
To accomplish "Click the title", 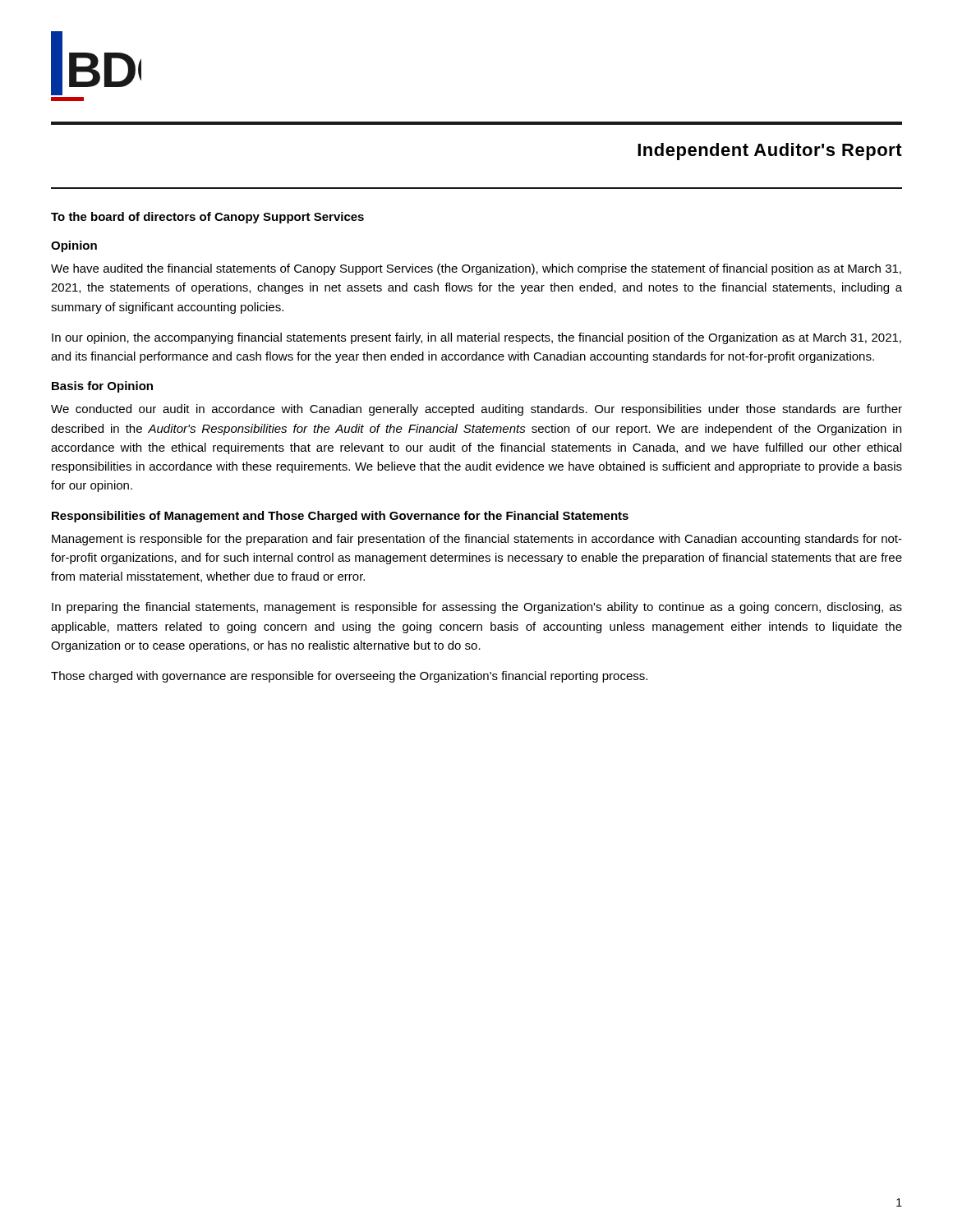I will tap(476, 150).
